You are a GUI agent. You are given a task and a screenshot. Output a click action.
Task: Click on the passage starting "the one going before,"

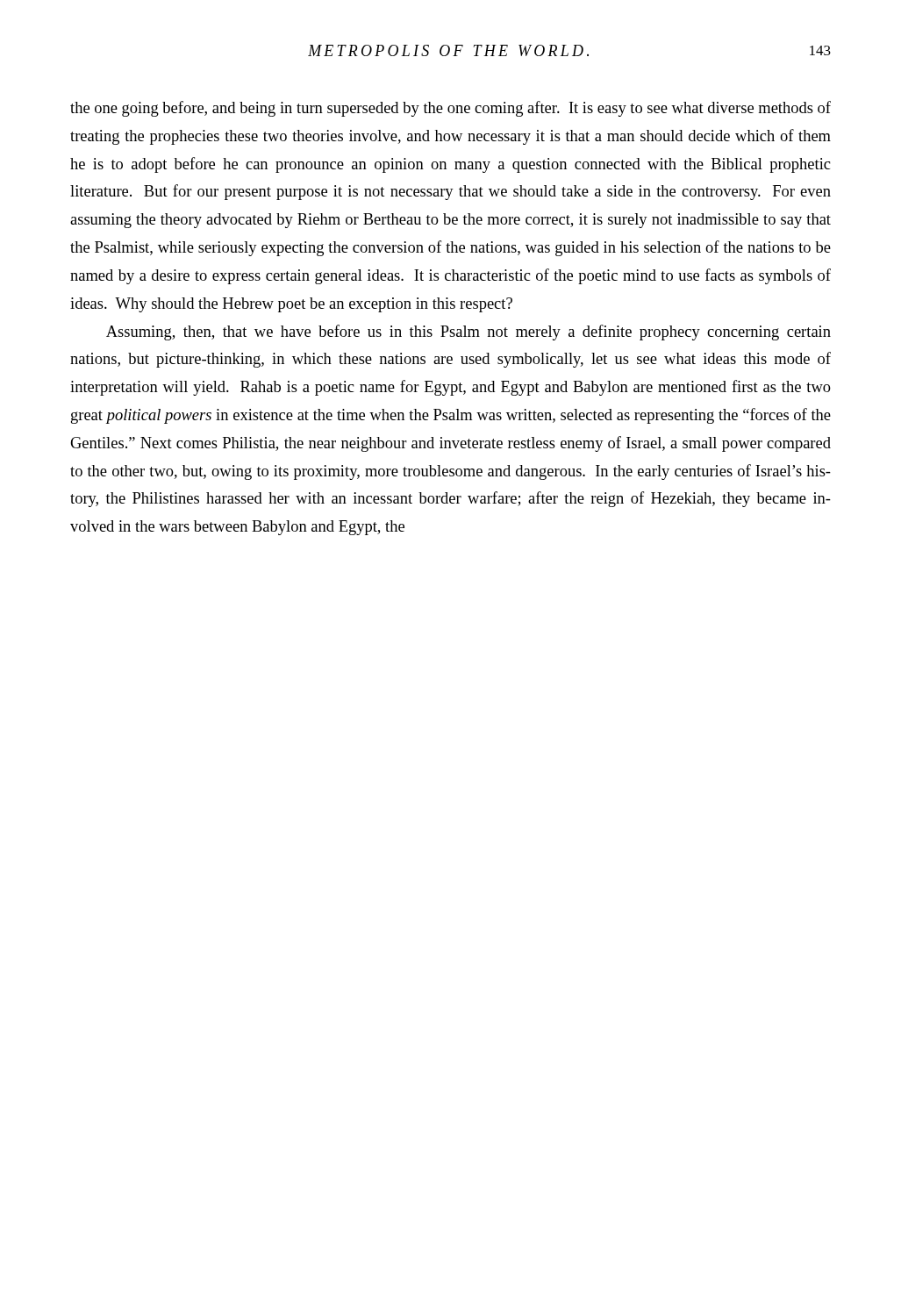(450, 318)
